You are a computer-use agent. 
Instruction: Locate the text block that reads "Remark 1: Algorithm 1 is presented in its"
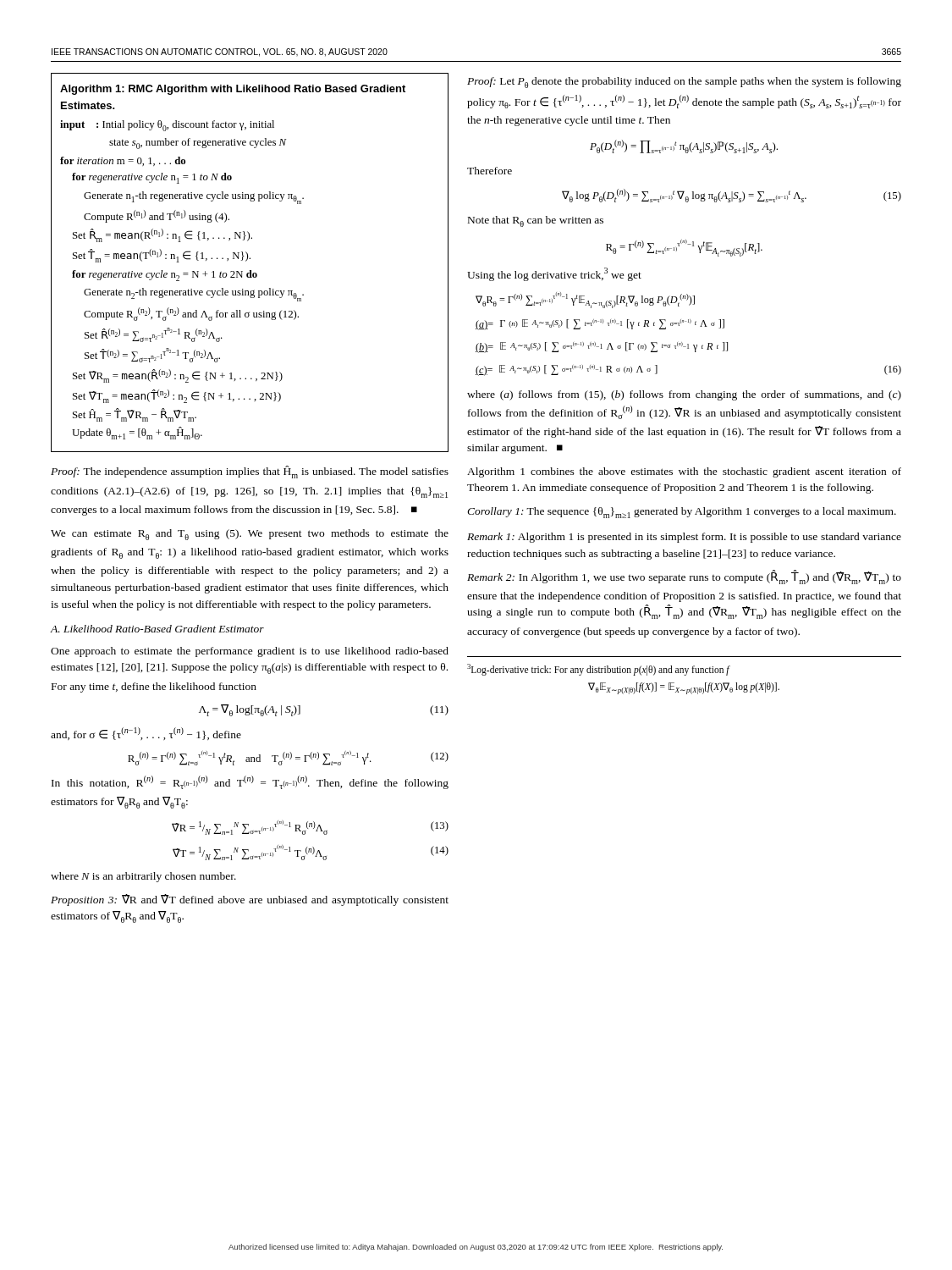[684, 545]
